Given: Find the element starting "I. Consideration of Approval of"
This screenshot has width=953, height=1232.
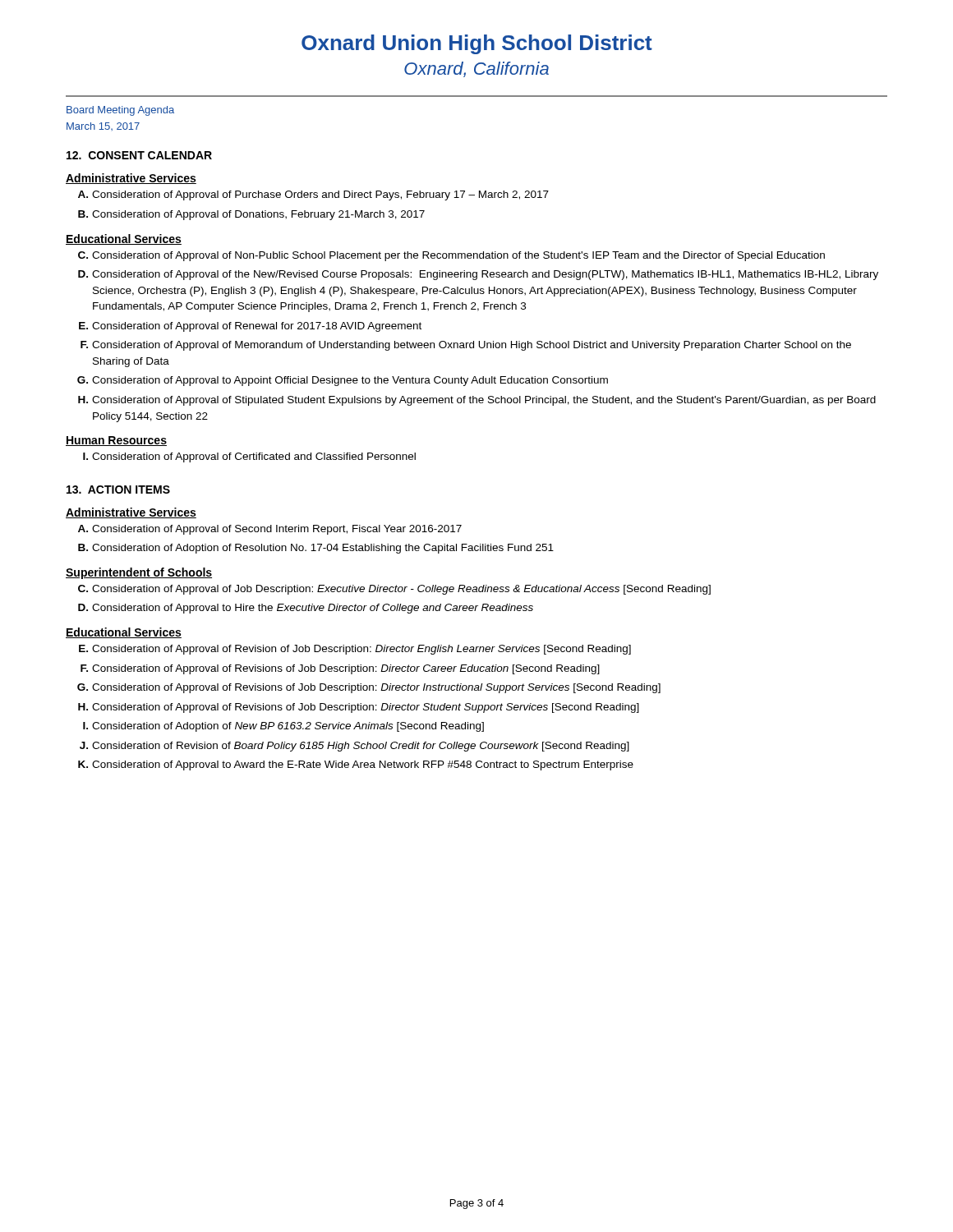Looking at the screenshot, I should (249, 457).
